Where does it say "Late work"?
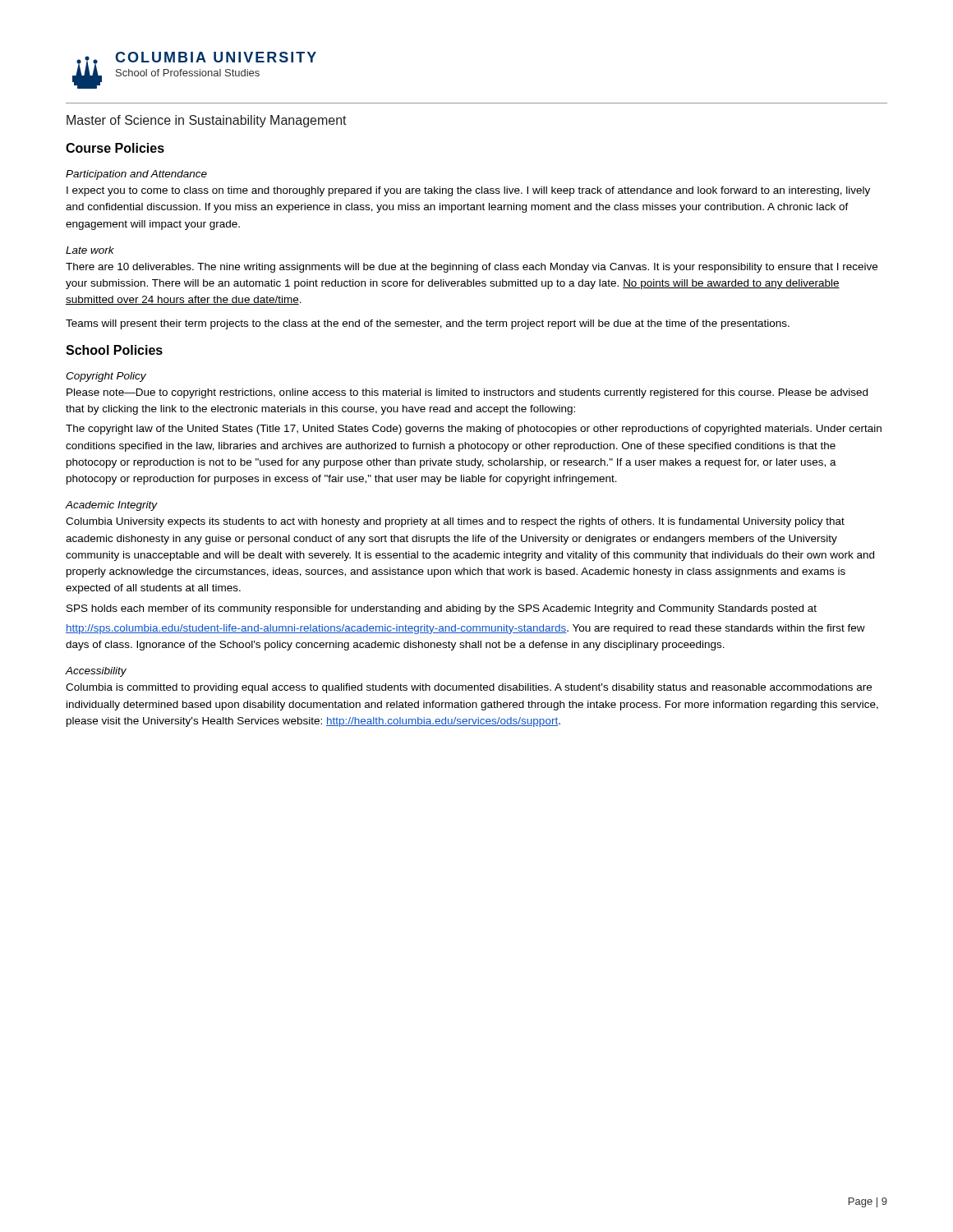This screenshot has height=1232, width=953. coord(90,250)
